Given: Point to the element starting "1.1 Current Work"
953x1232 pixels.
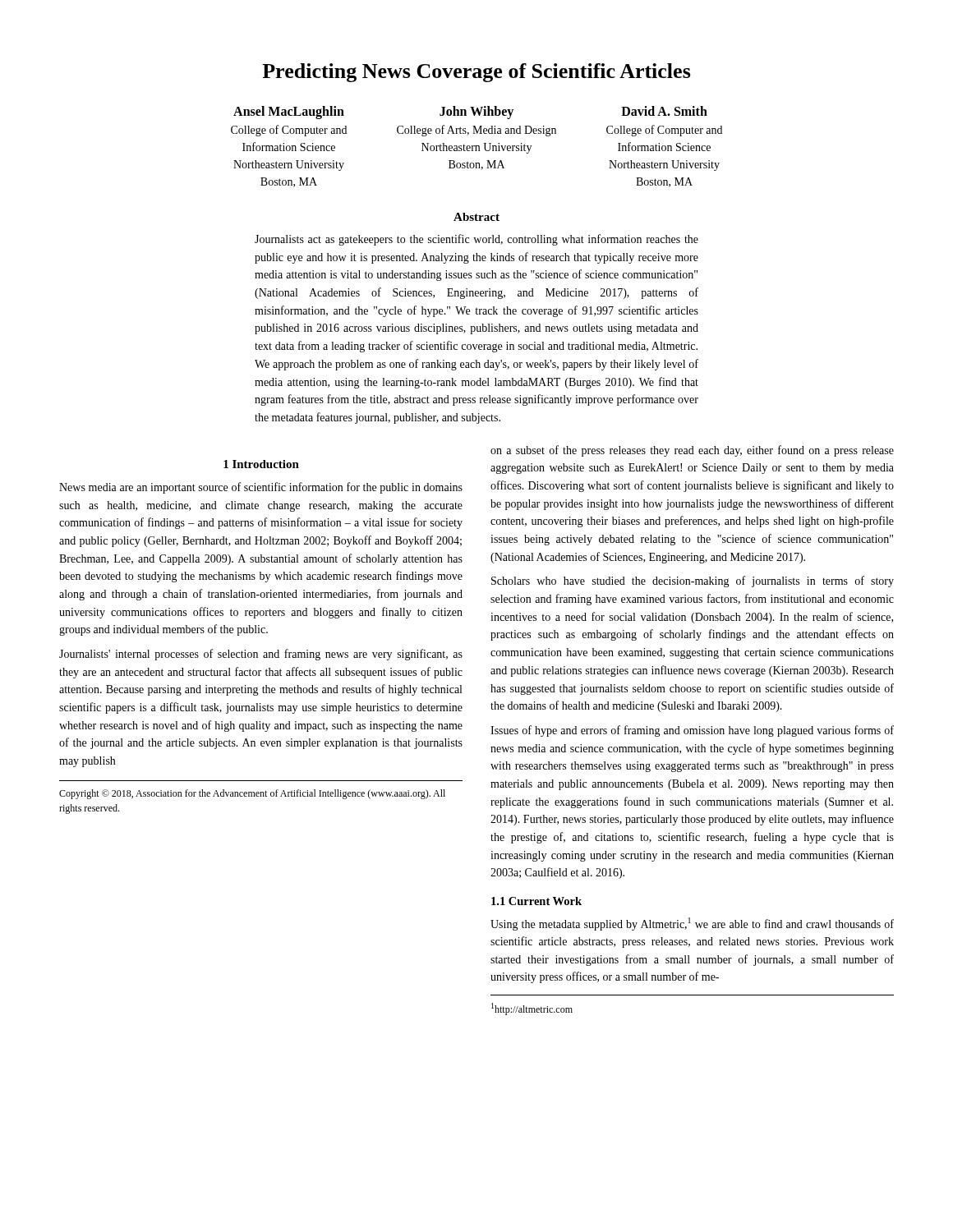Looking at the screenshot, I should coord(536,901).
